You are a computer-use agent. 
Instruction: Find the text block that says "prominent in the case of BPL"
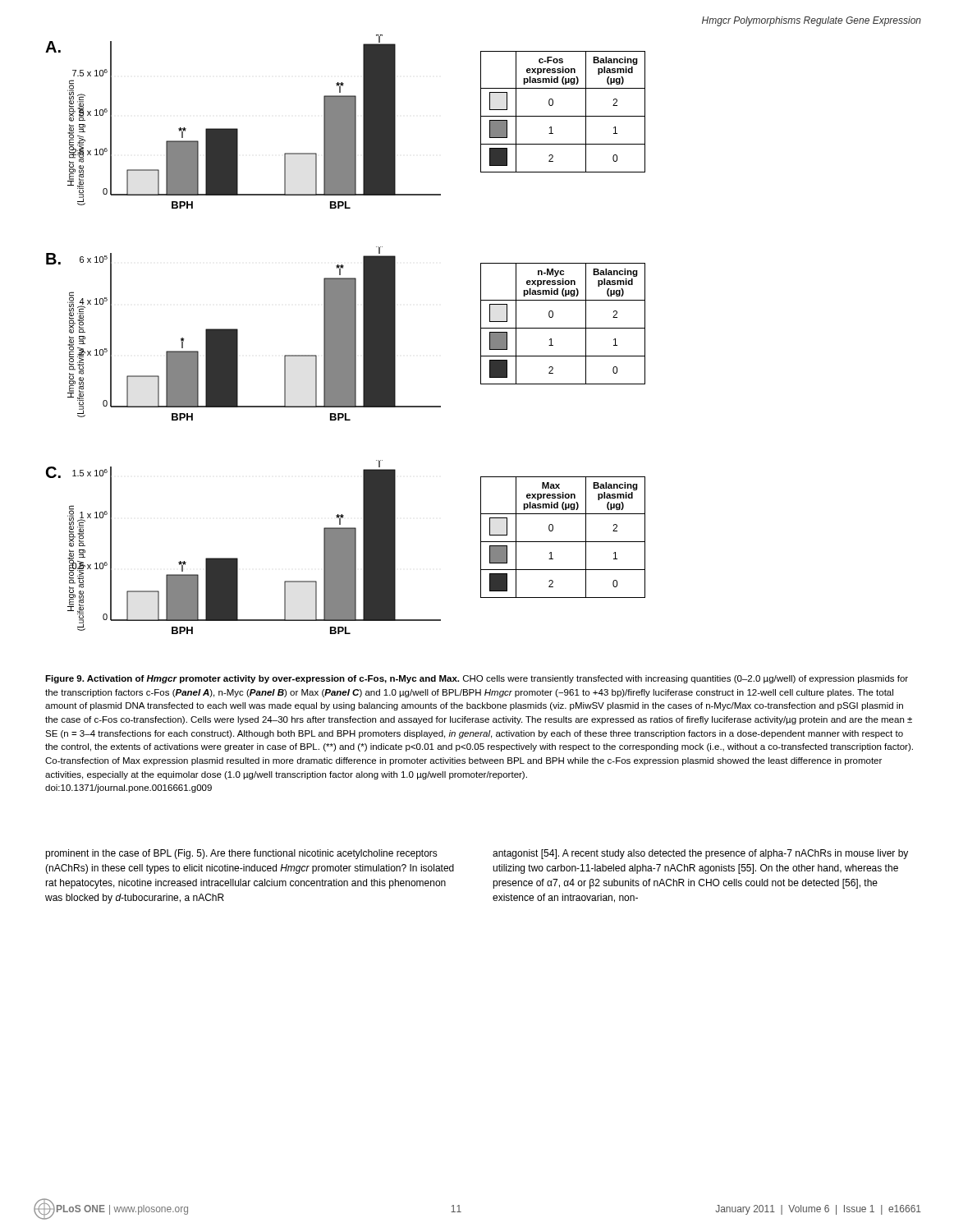(250, 876)
